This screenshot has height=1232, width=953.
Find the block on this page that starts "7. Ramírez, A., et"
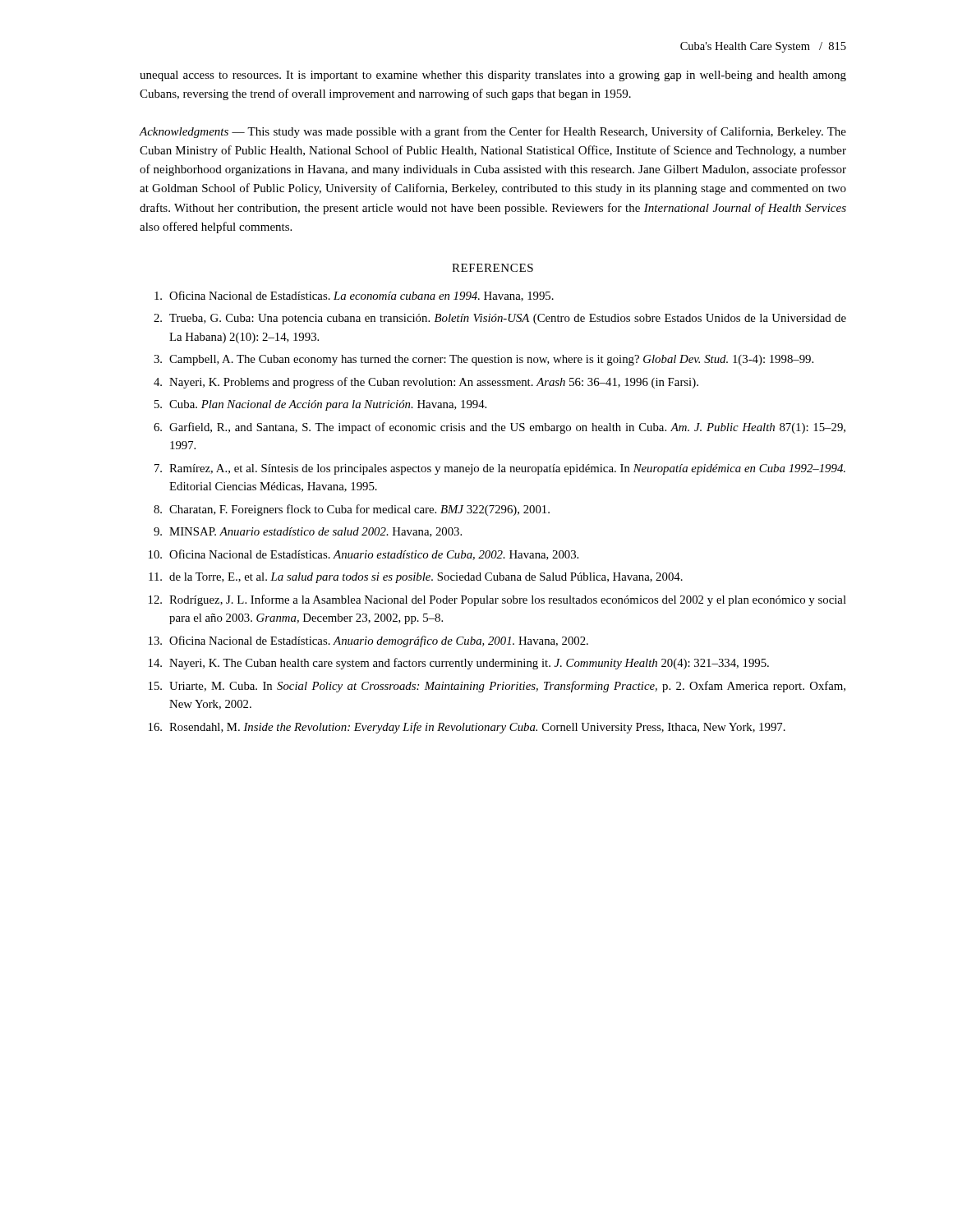493,478
